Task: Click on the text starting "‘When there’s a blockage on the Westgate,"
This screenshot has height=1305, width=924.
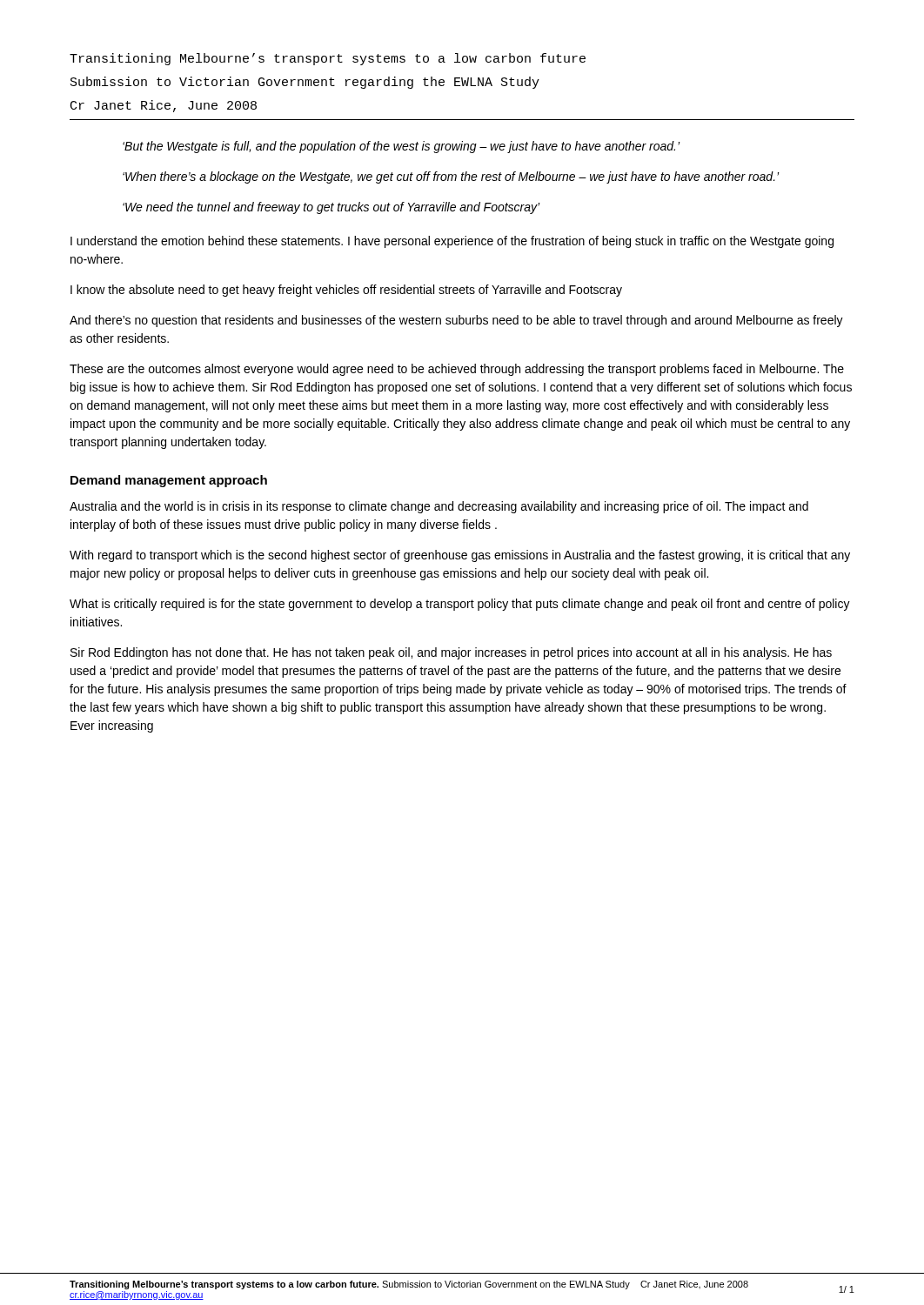Action: [488, 177]
